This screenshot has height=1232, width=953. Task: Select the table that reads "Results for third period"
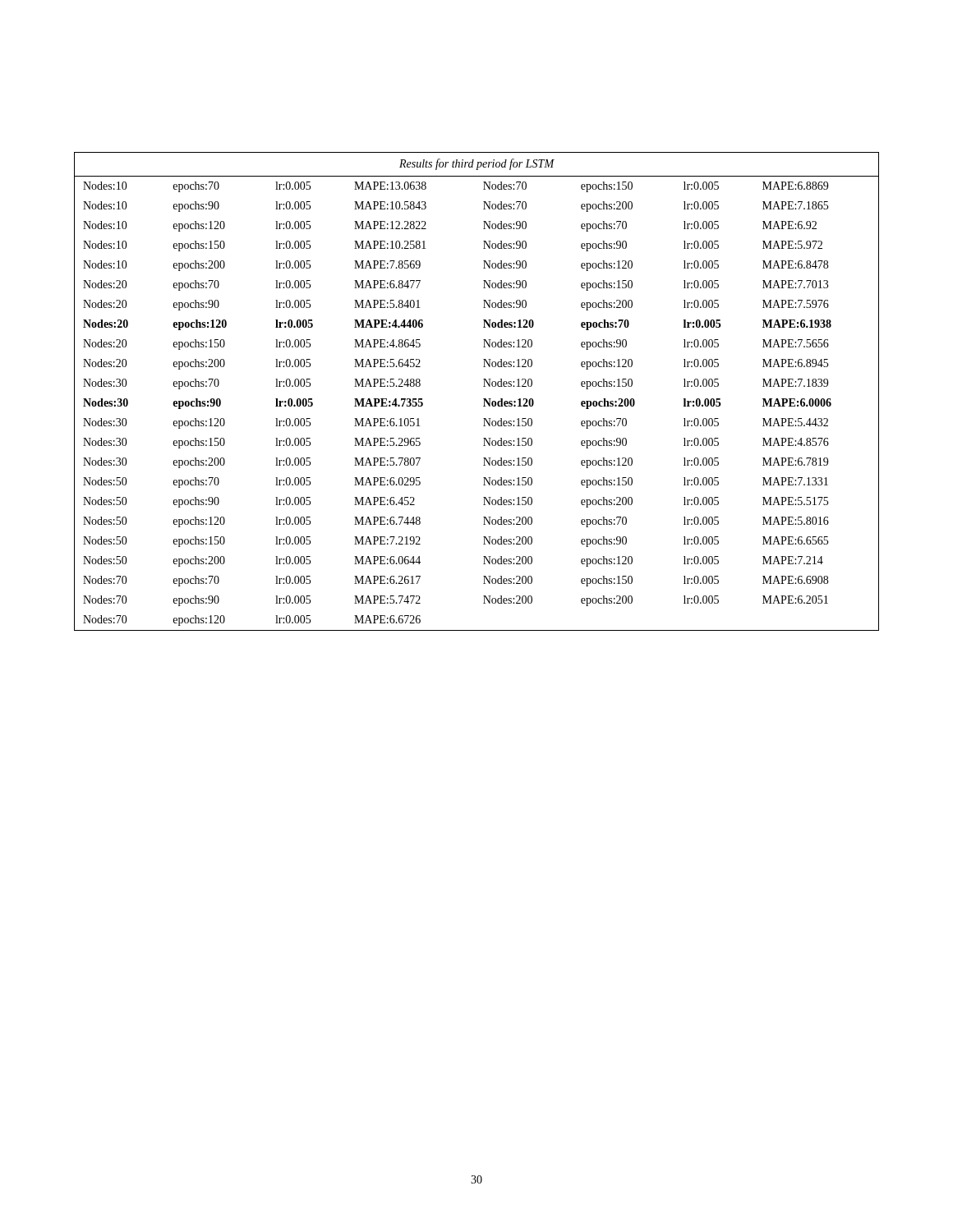[476, 391]
